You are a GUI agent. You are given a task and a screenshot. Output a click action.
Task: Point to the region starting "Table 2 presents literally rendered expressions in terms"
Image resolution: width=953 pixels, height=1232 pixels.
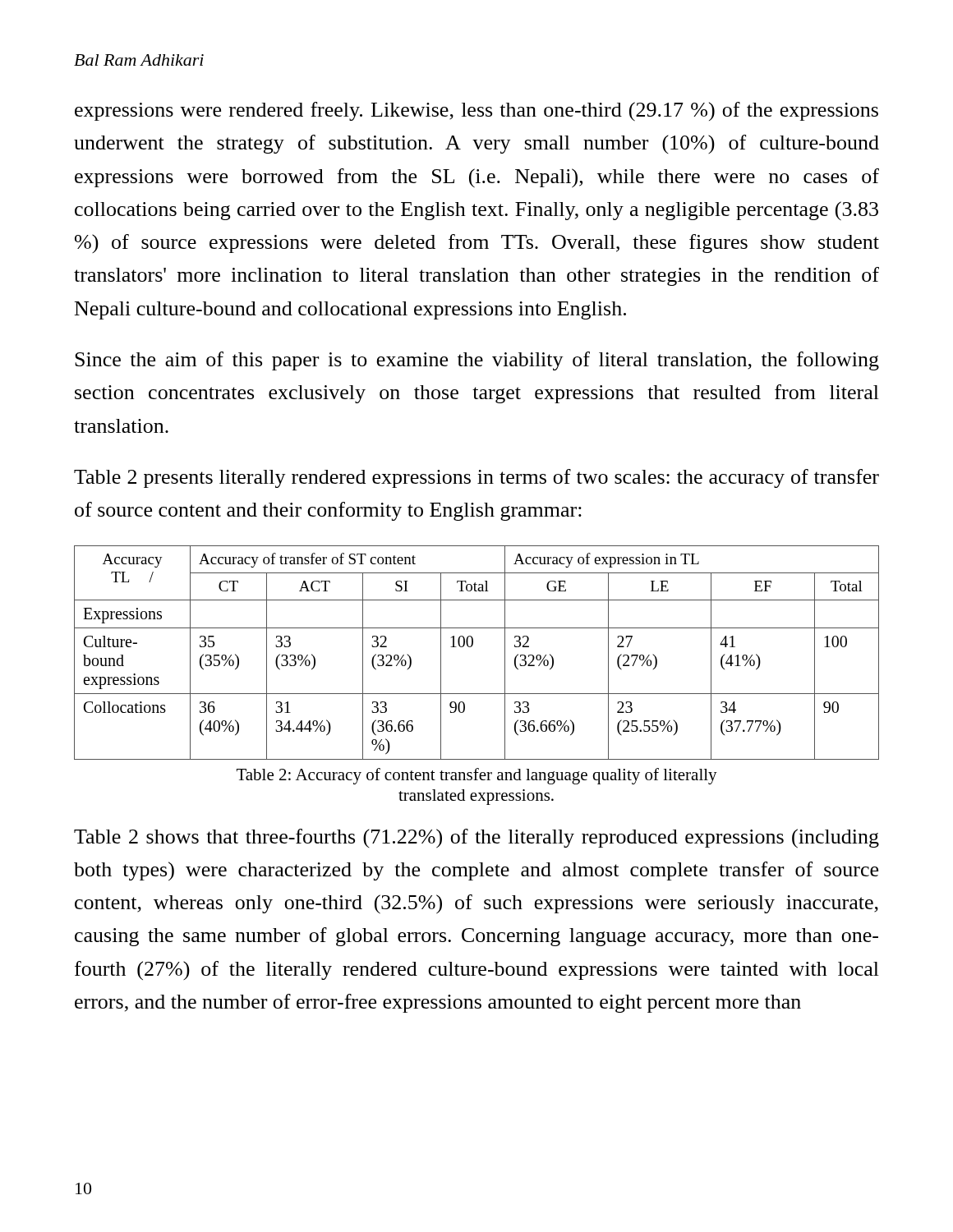click(476, 493)
